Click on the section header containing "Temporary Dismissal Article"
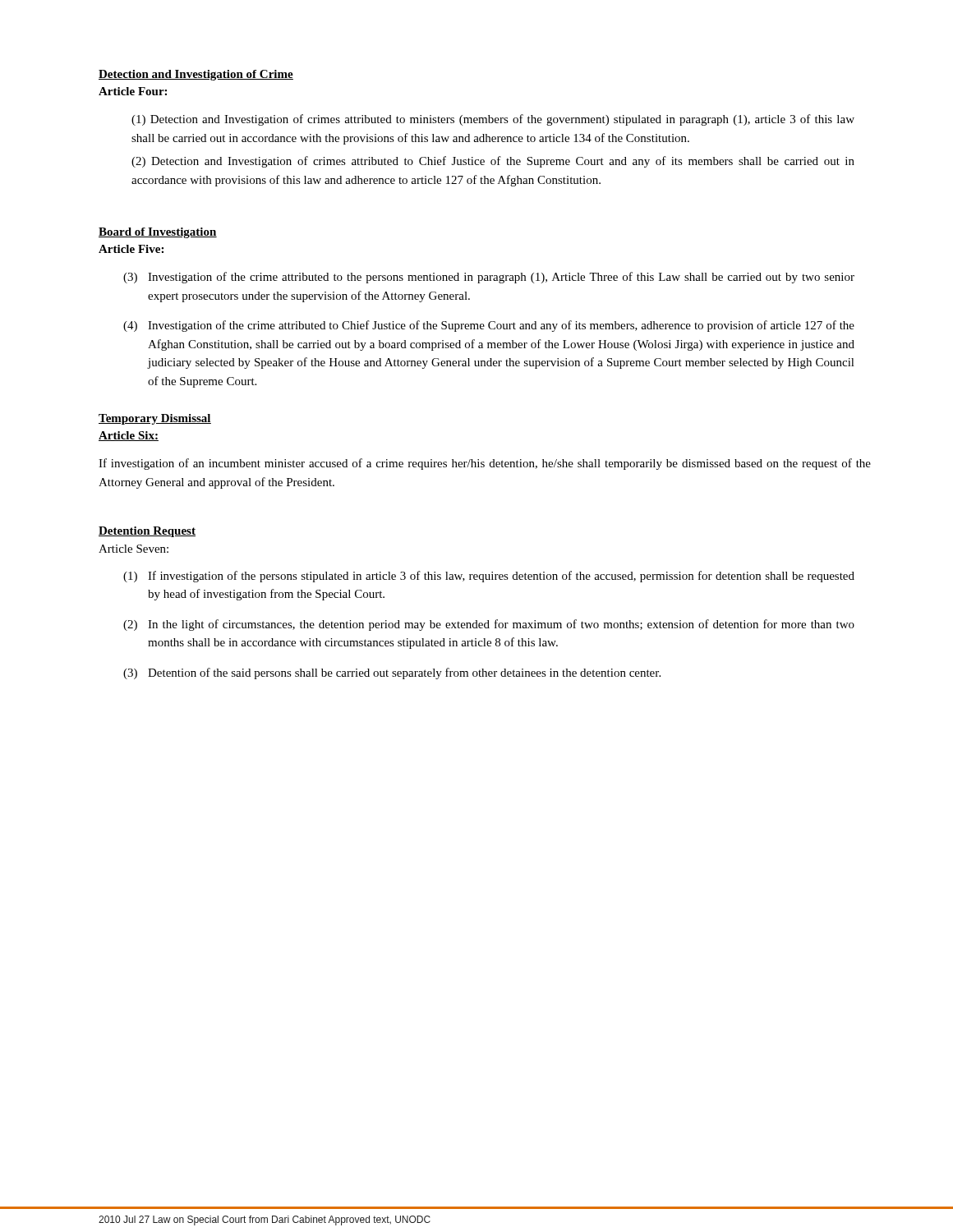Viewport: 953px width, 1232px height. (x=155, y=419)
